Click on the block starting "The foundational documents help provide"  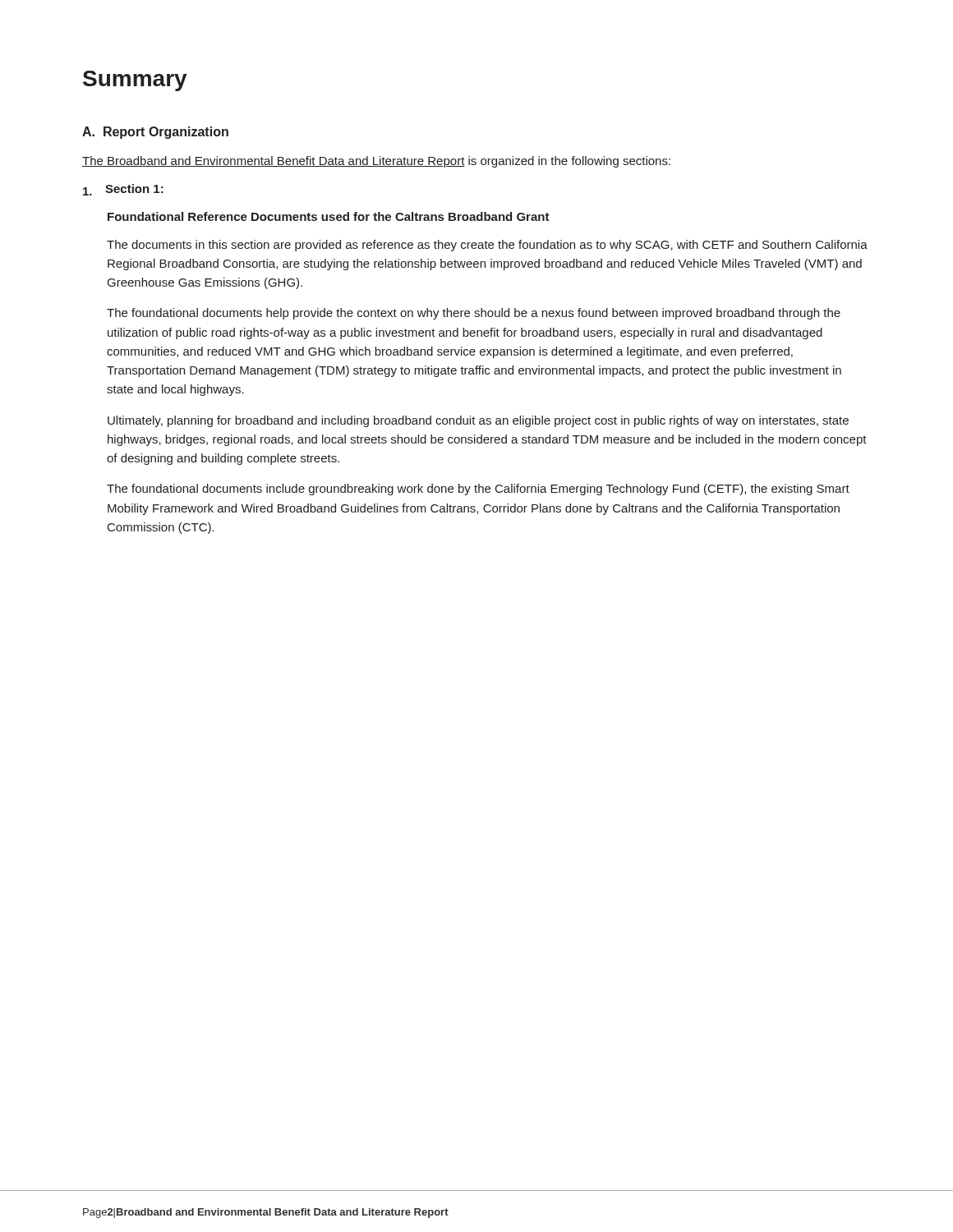[474, 351]
